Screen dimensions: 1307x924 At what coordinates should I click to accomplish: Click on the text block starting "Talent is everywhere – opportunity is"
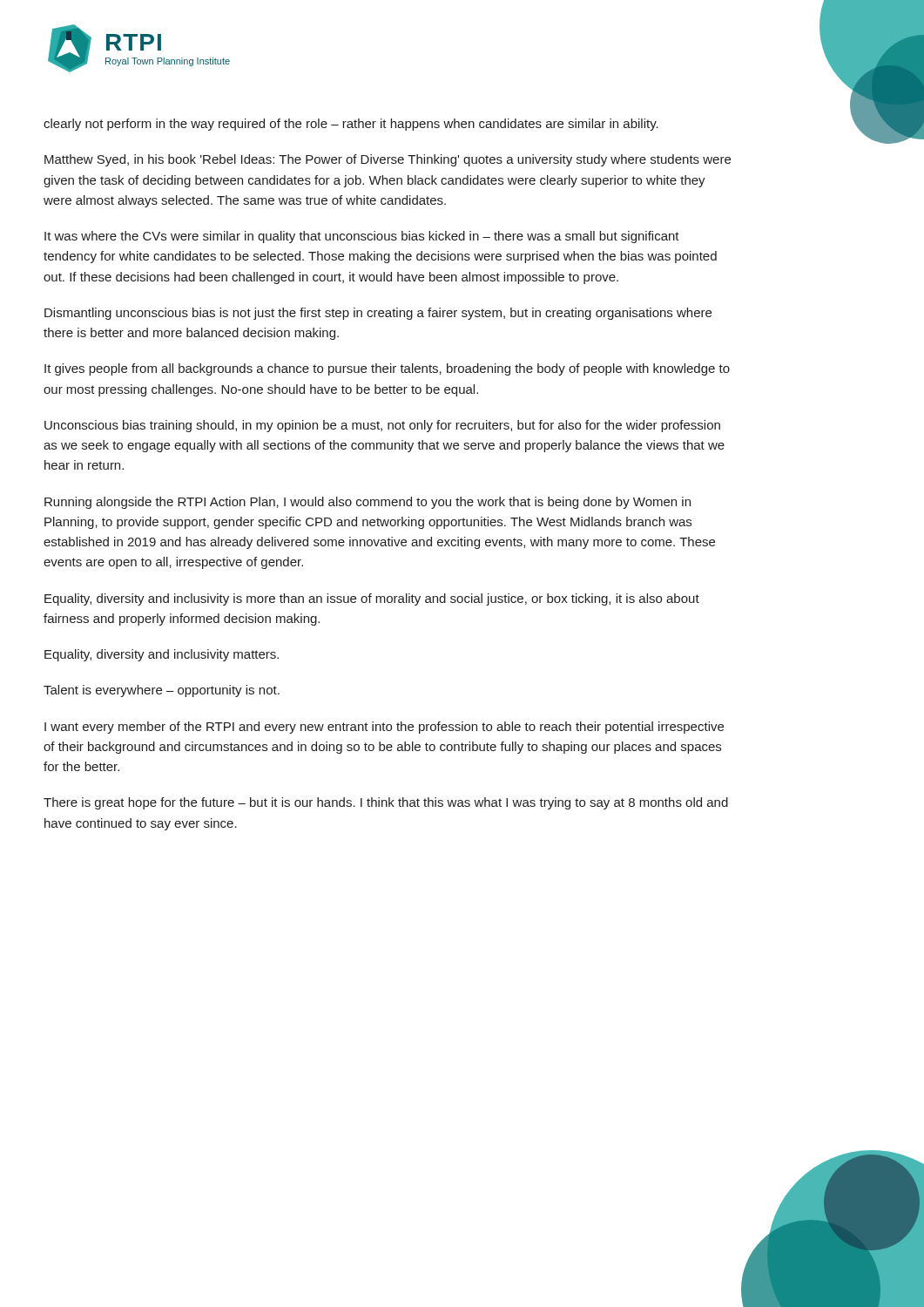pos(162,690)
